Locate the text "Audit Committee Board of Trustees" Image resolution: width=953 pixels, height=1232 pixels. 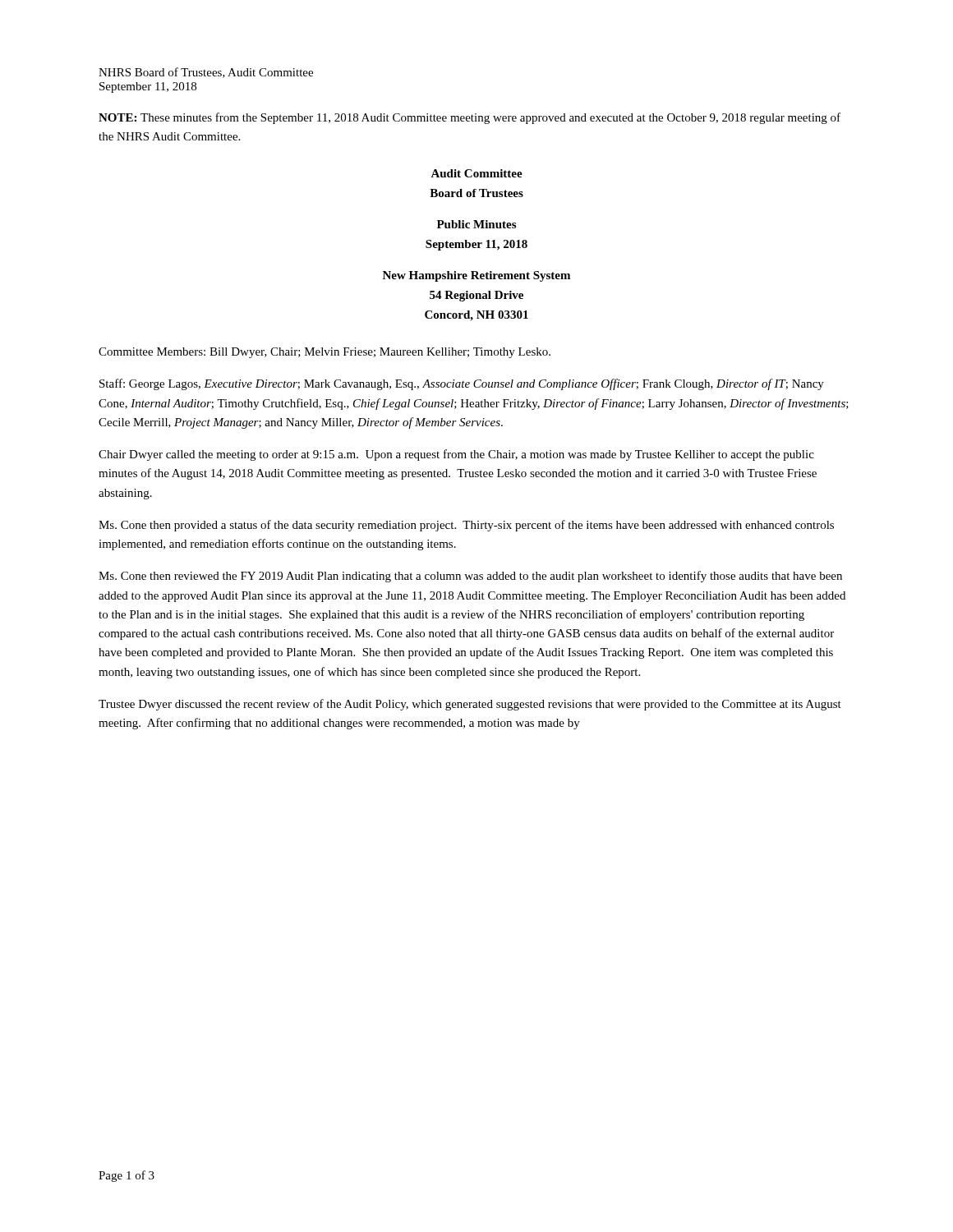click(476, 183)
